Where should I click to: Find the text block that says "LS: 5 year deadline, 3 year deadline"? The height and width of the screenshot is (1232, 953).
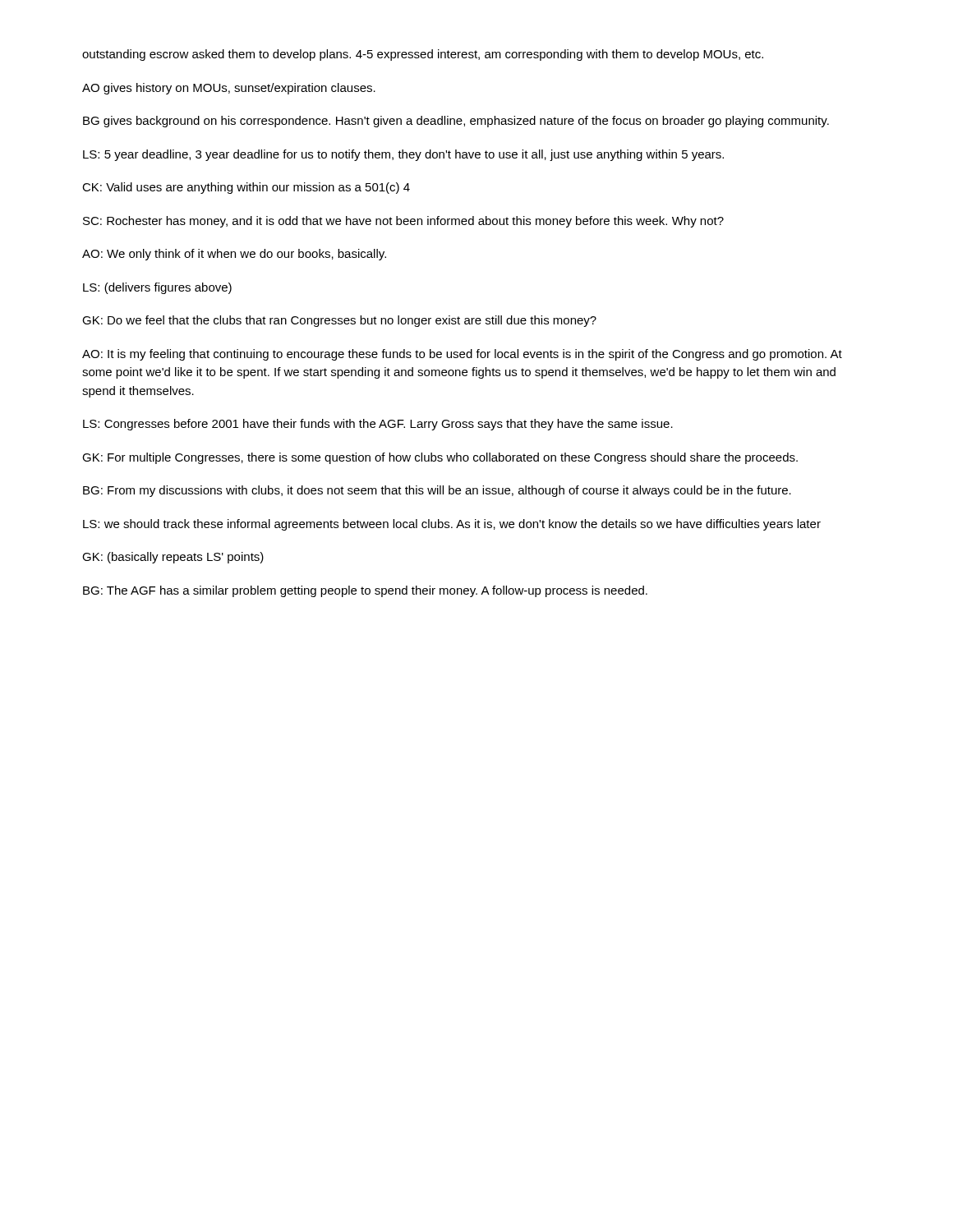click(x=404, y=154)
